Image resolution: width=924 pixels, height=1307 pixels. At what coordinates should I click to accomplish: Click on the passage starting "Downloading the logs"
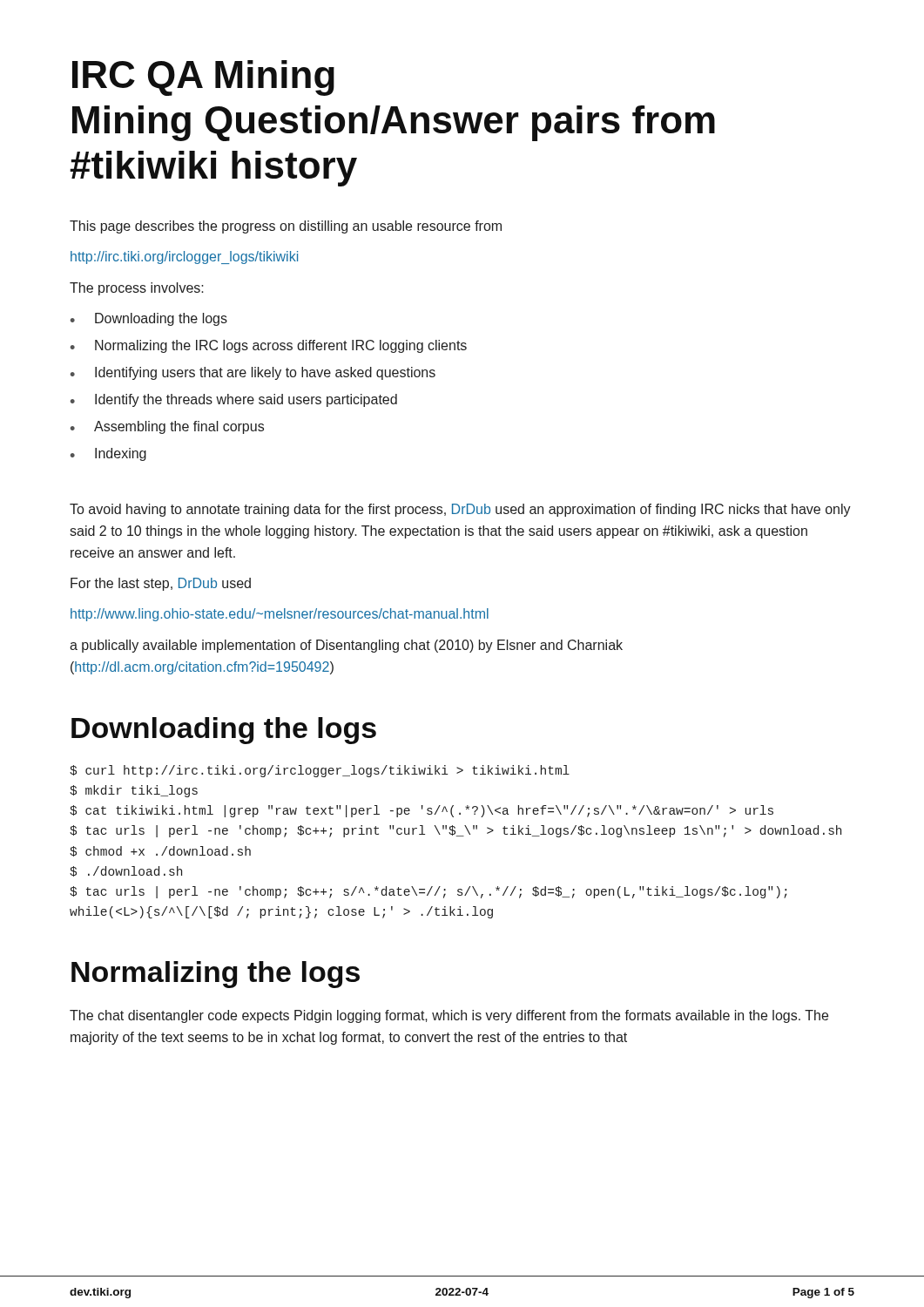[223, 728]
